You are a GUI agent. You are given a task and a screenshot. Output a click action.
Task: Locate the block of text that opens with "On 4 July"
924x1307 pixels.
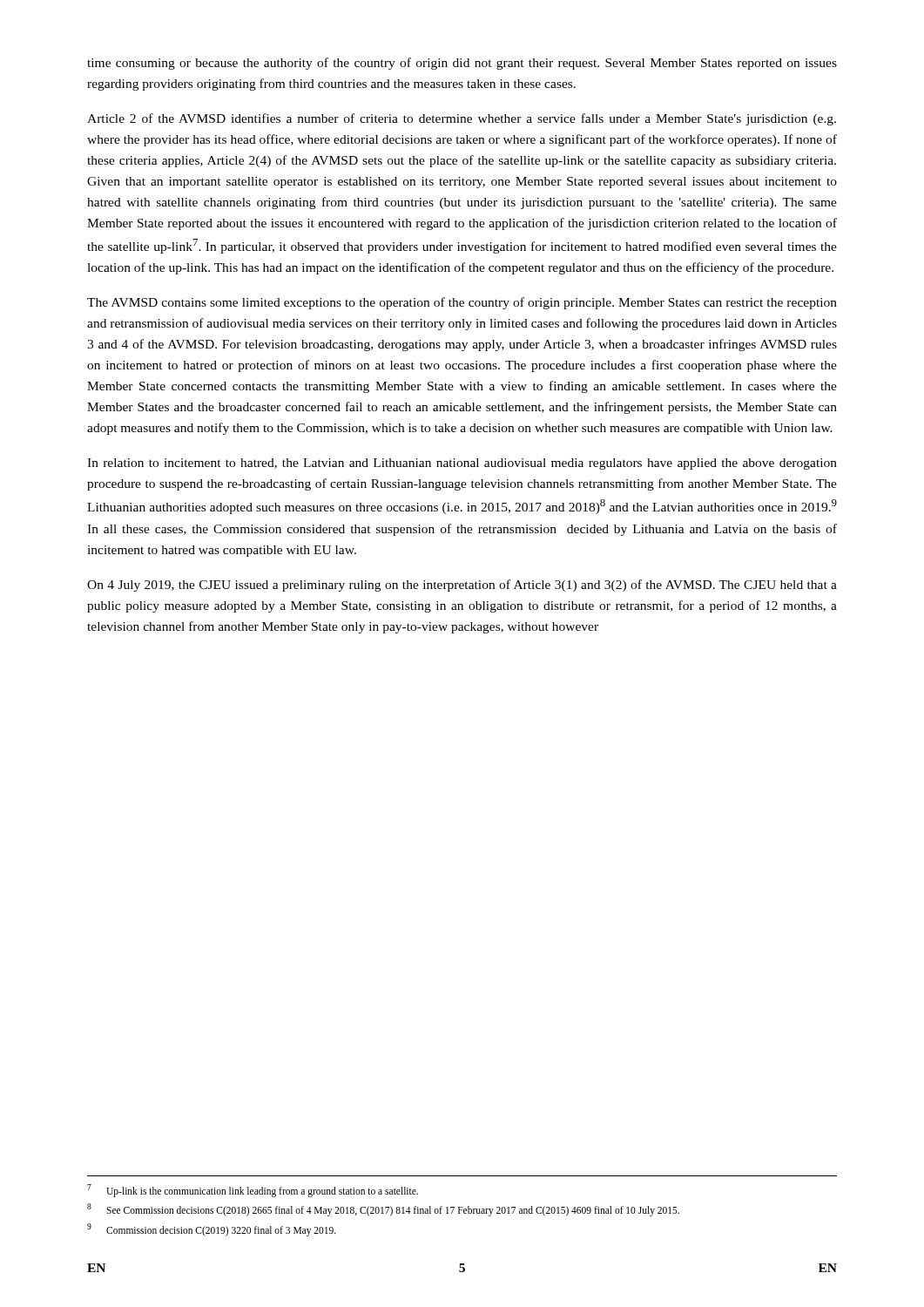point(462,605)
